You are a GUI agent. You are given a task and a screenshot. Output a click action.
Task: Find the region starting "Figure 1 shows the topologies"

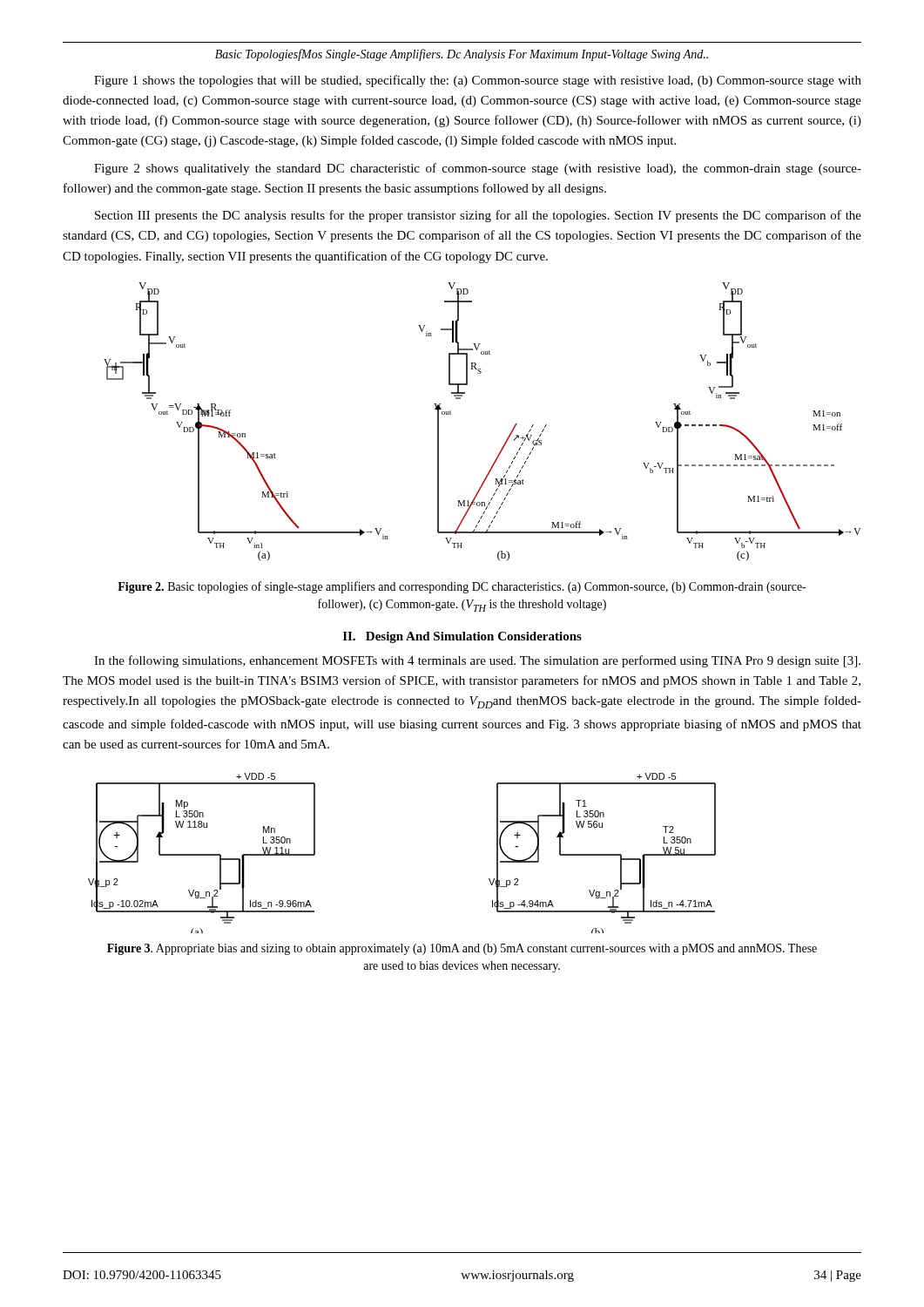coord(462,168)
